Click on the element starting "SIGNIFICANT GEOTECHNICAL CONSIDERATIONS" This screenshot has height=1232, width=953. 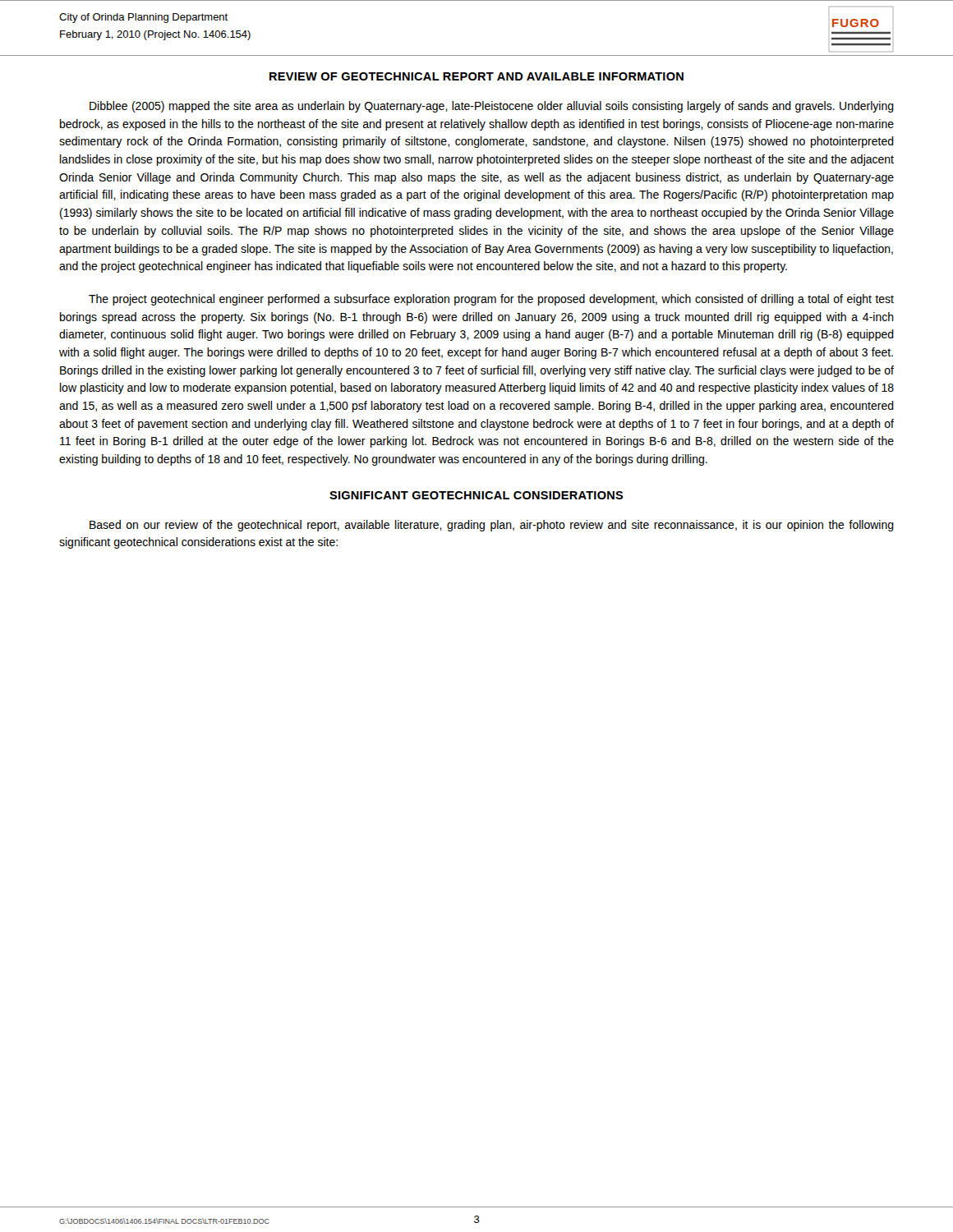(476, 495)
